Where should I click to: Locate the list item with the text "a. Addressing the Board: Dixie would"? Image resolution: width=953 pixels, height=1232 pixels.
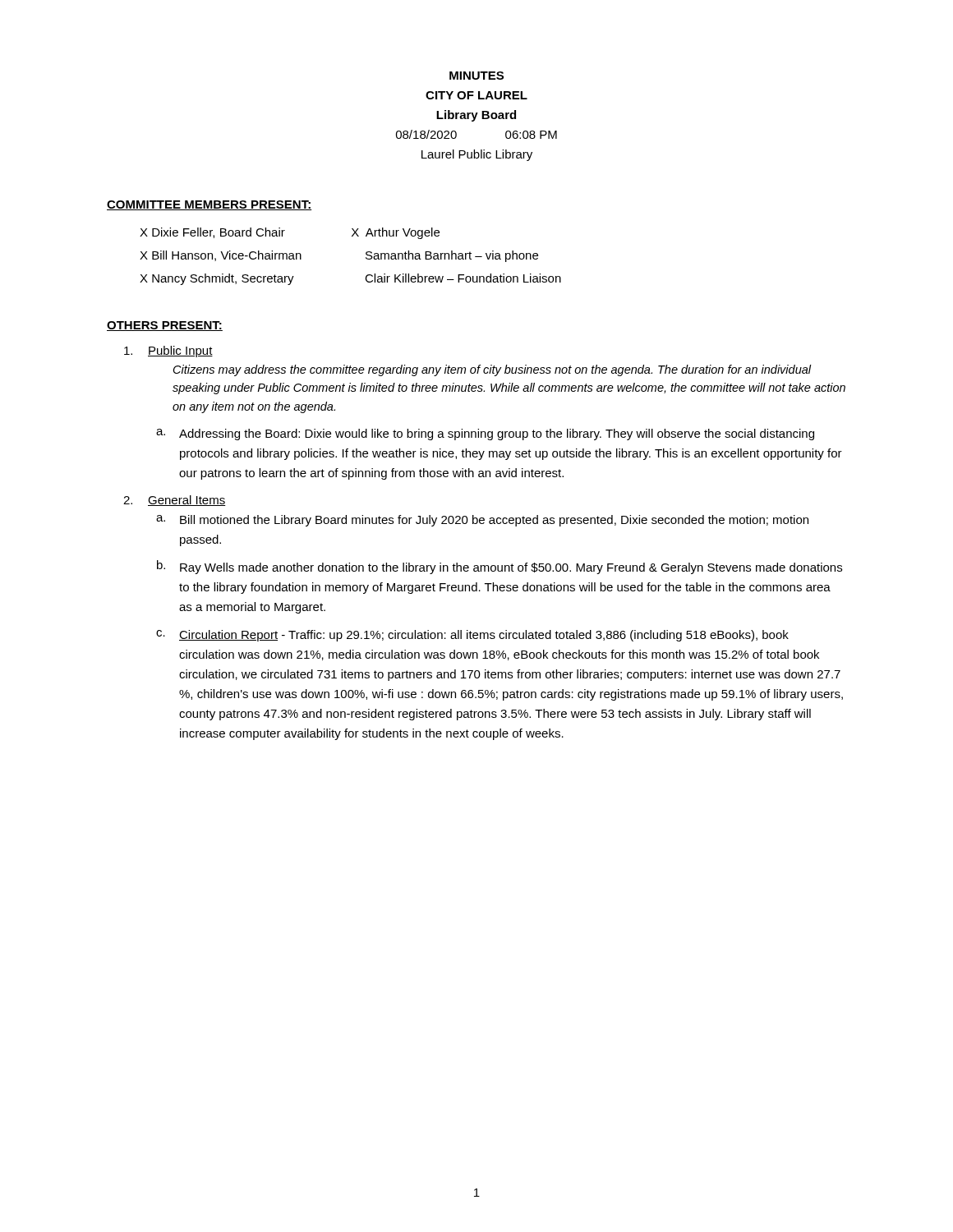click(x=501, y=454)
